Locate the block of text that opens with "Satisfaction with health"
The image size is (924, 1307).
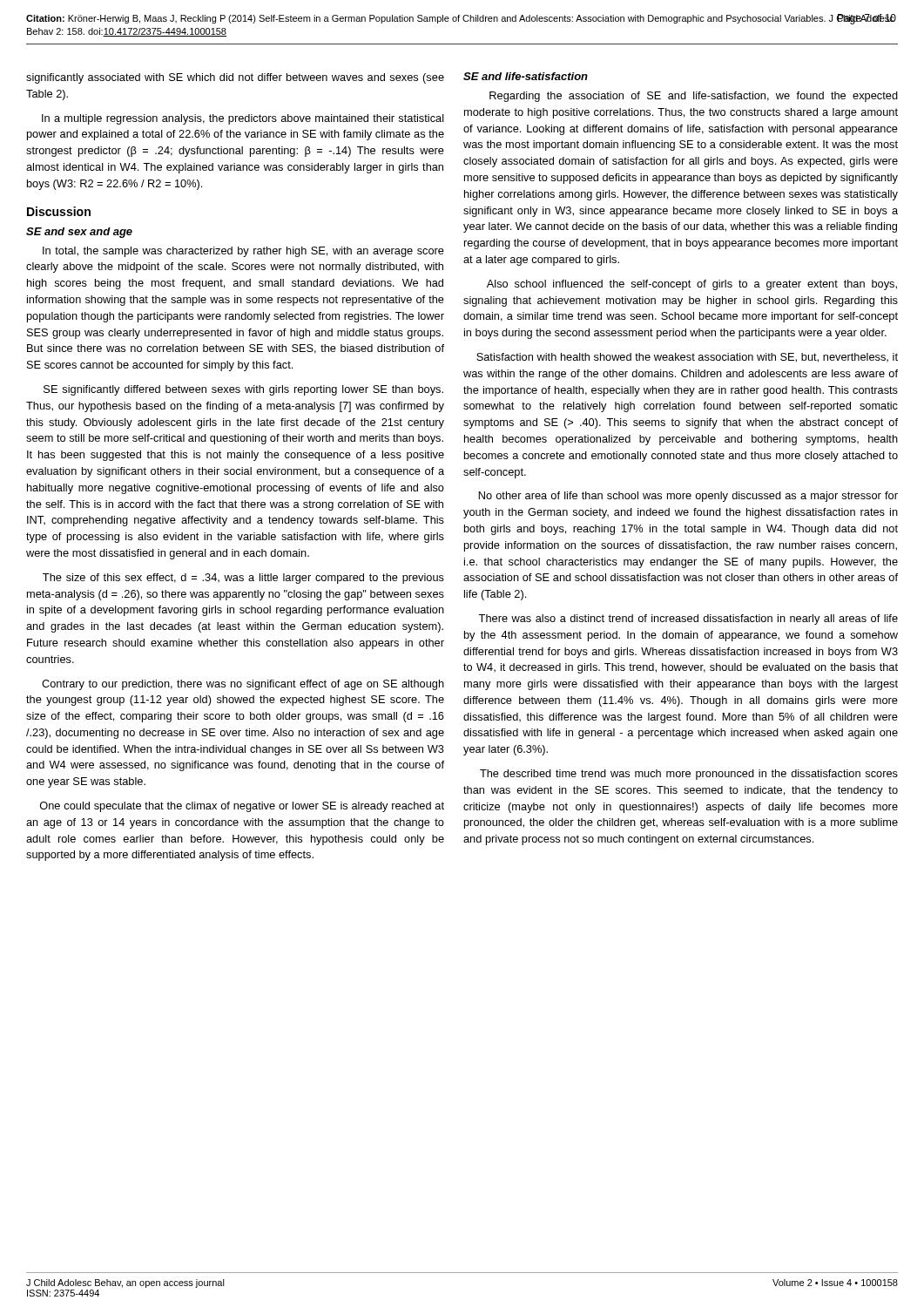pos(681,414)
